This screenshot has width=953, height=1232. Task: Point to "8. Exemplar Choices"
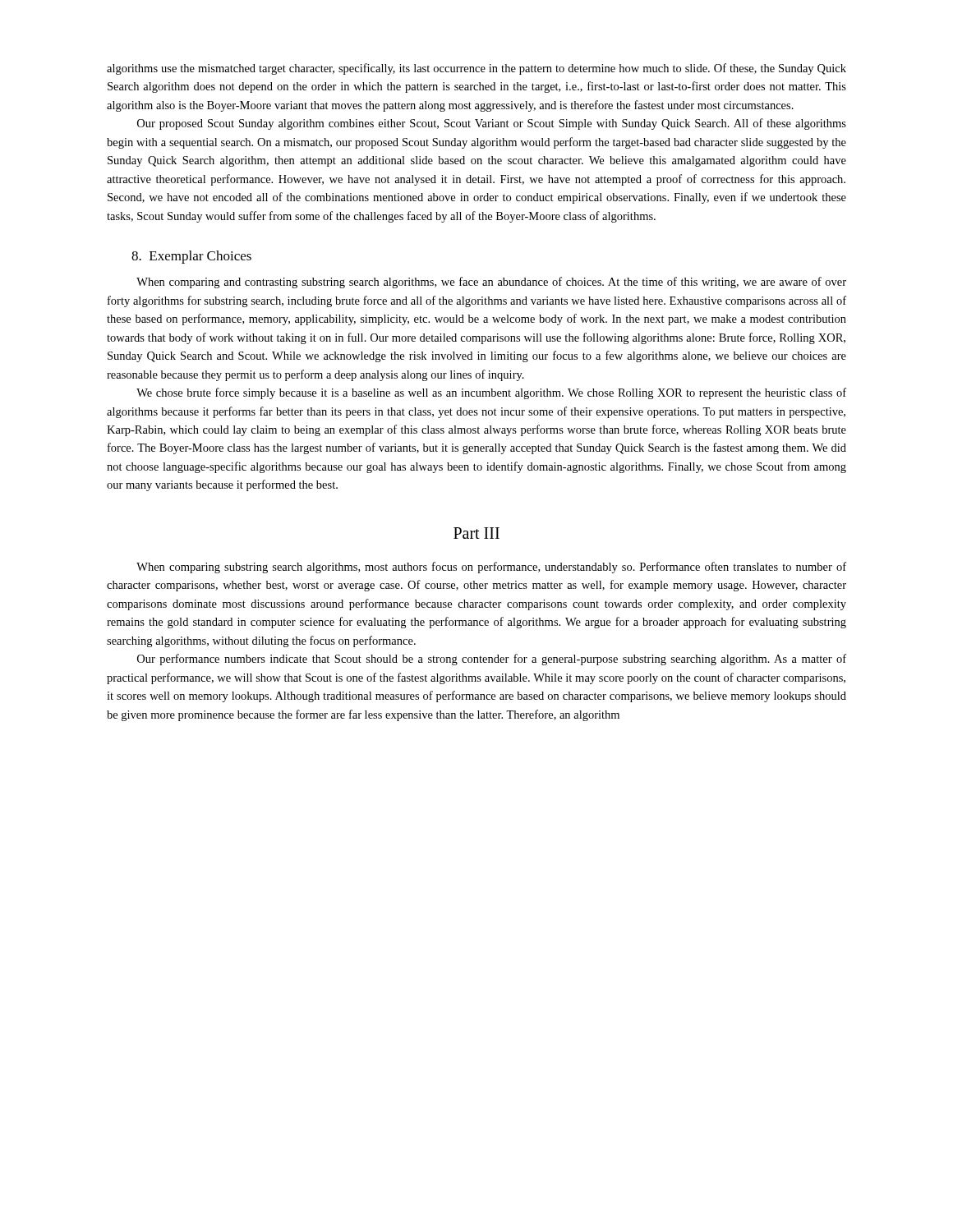pos(192,256)
